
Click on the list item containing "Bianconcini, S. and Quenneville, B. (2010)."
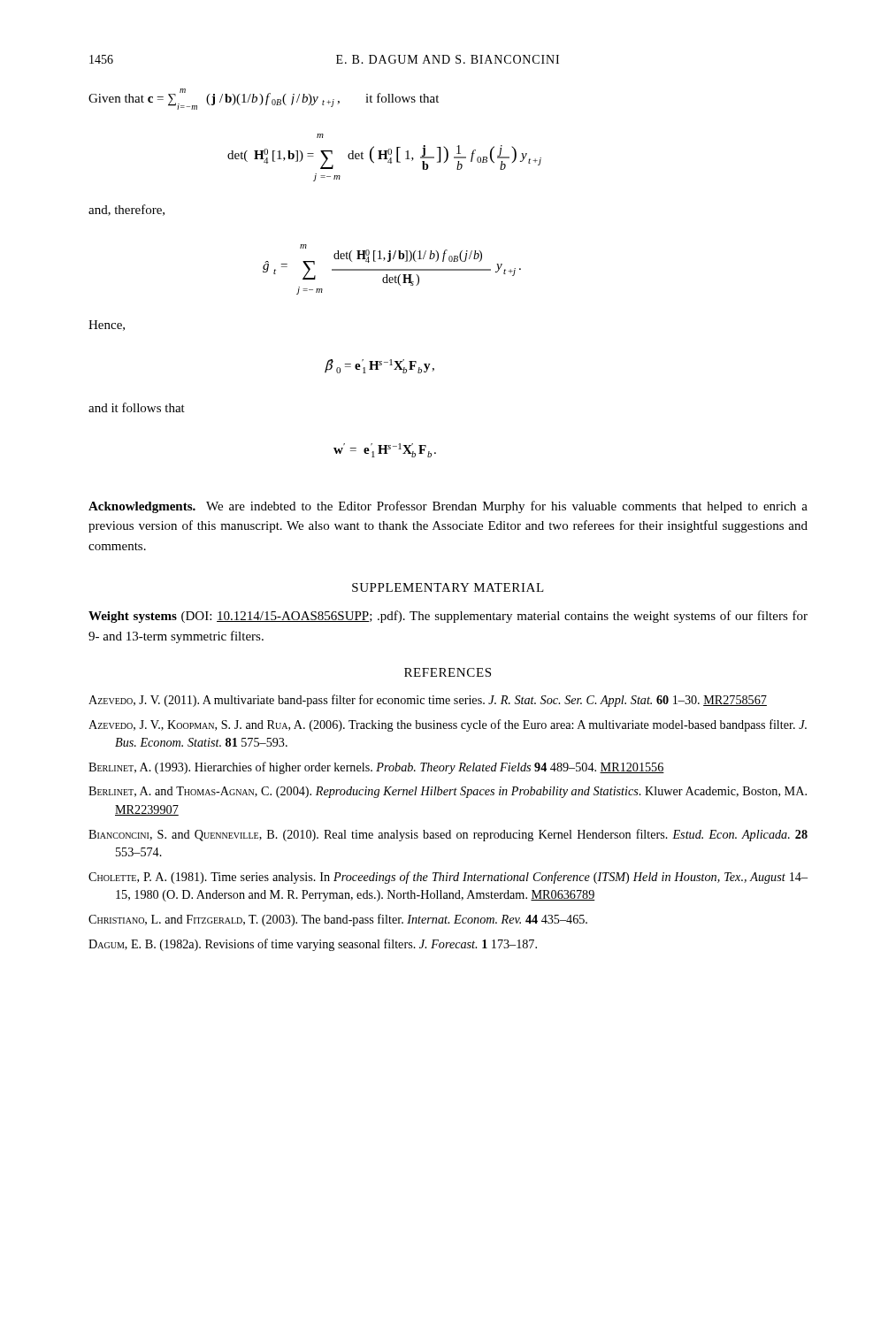pos(448,843)
